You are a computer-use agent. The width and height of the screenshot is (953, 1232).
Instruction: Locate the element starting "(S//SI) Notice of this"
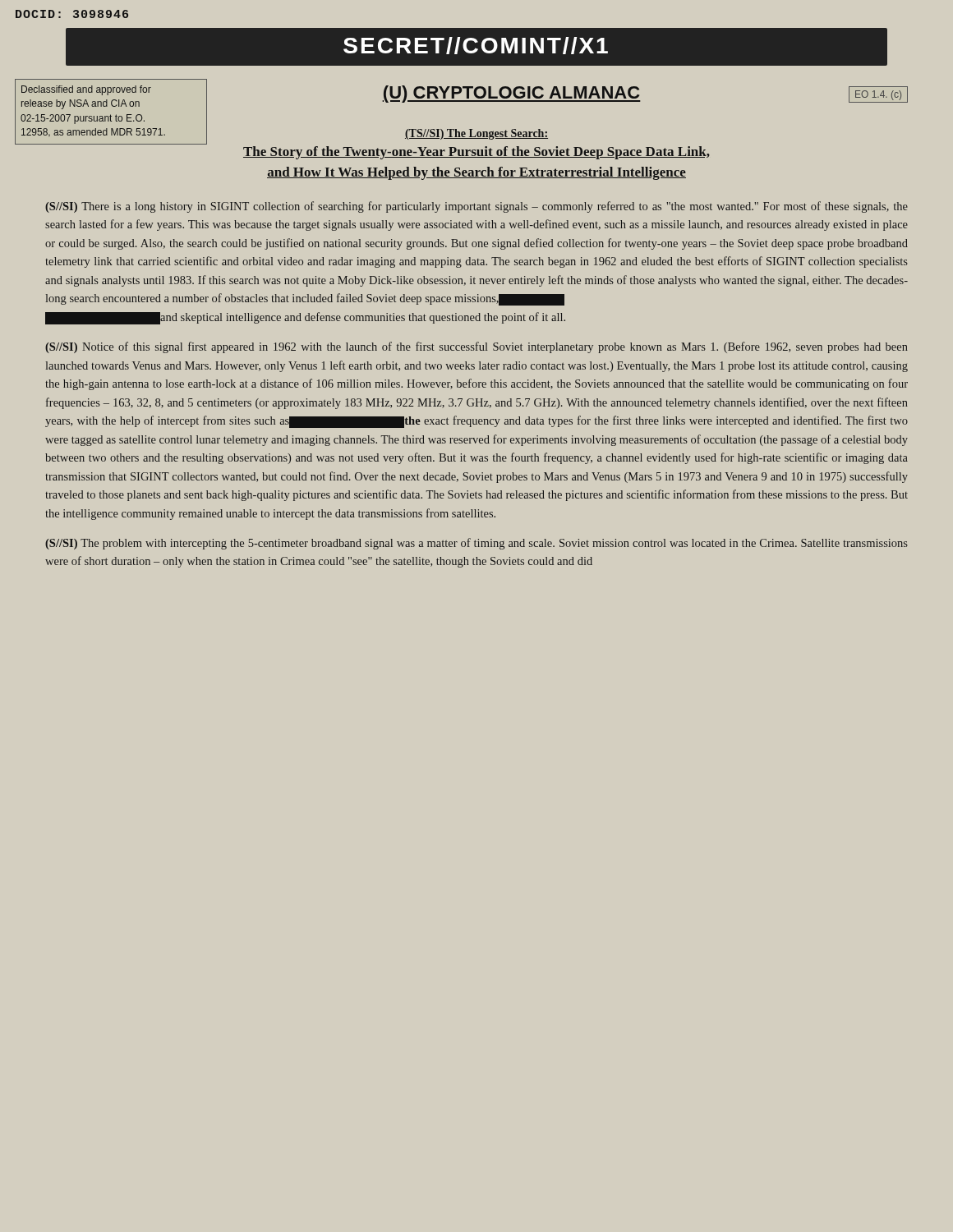click(x=476, y=430)
